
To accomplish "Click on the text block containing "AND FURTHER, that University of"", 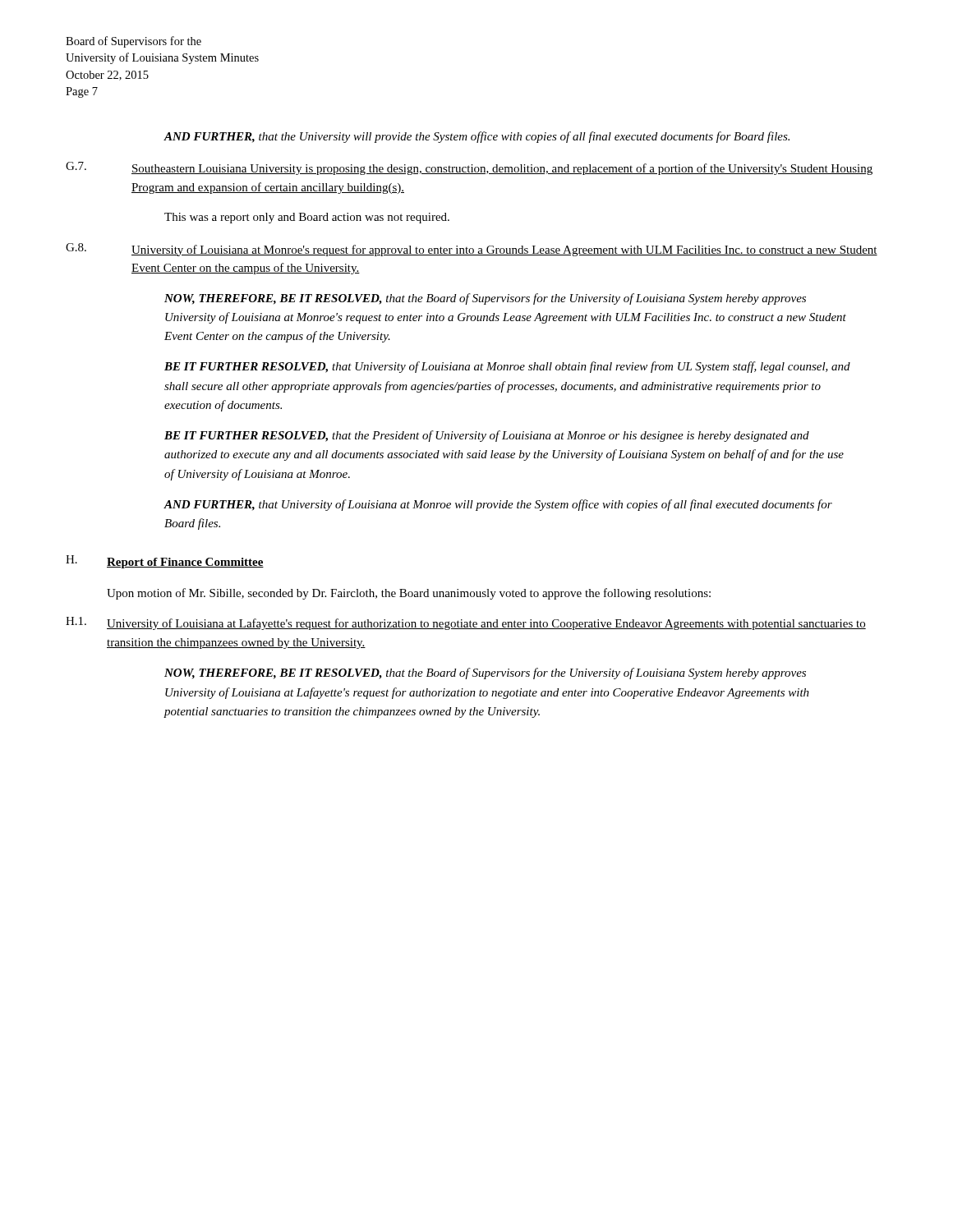I will tap(509, 514).
